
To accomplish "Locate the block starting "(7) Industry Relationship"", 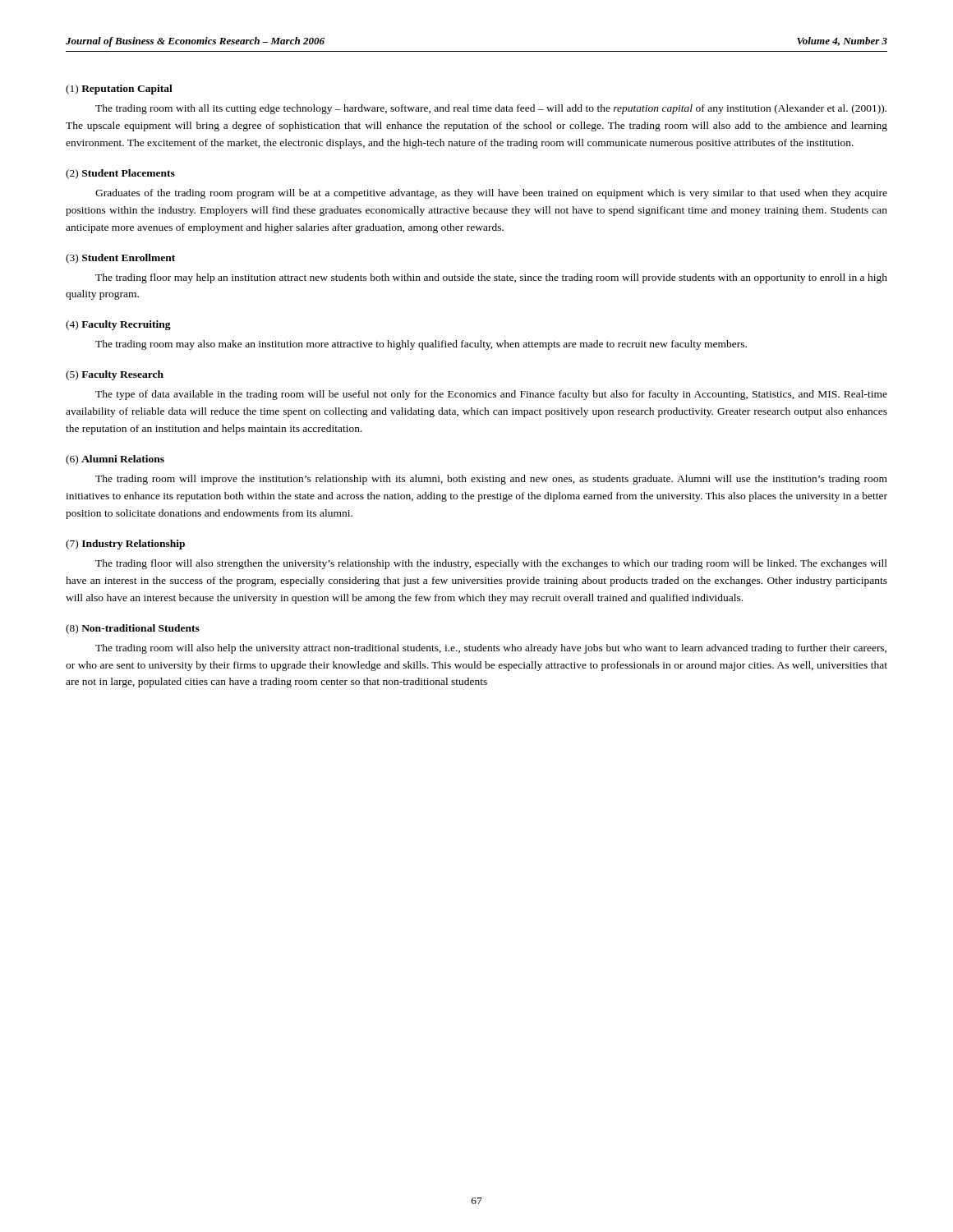I will [x=126, y=543].
